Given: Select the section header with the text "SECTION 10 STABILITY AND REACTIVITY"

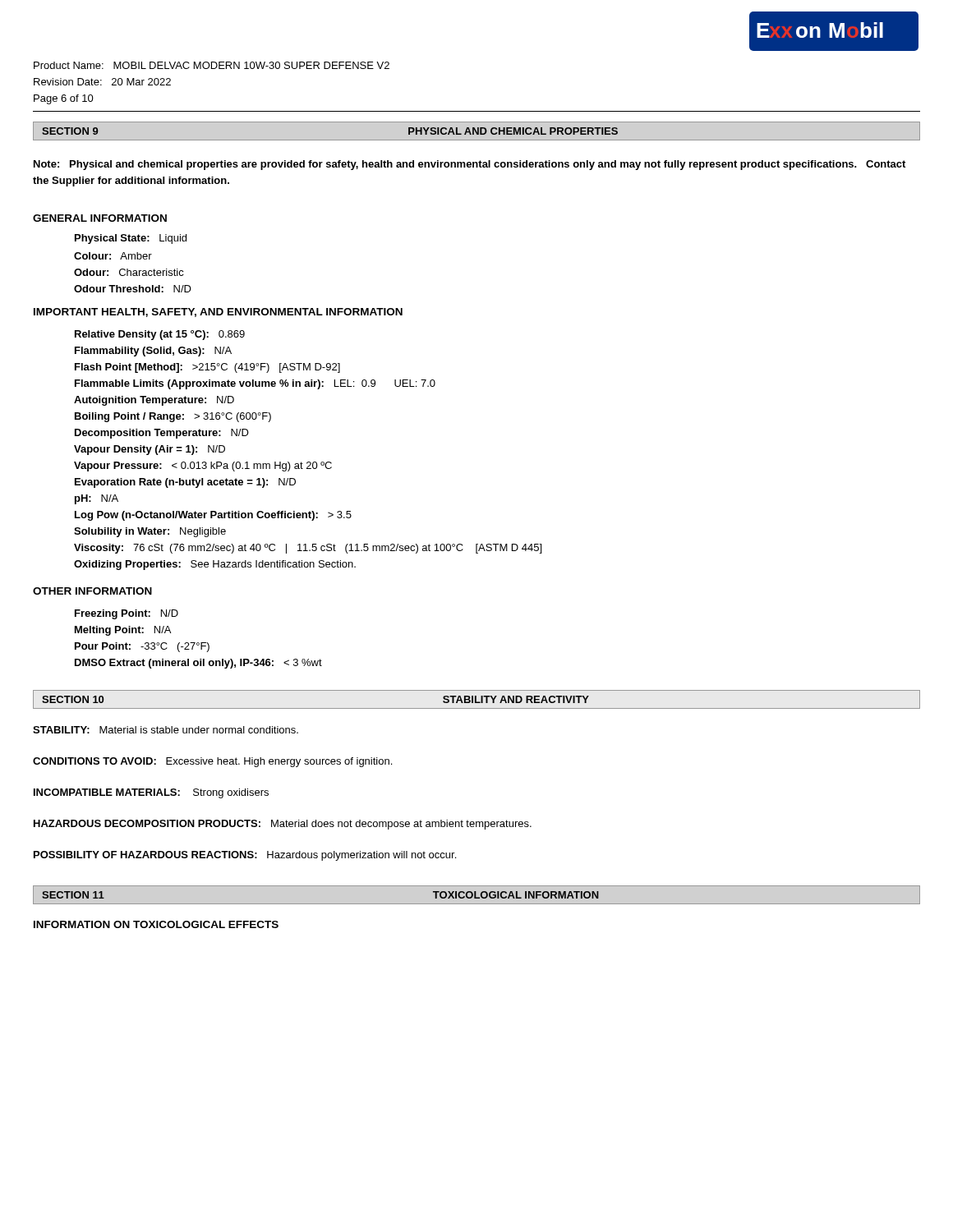Looking at the screenshot, I should click(x=476, y=699).
